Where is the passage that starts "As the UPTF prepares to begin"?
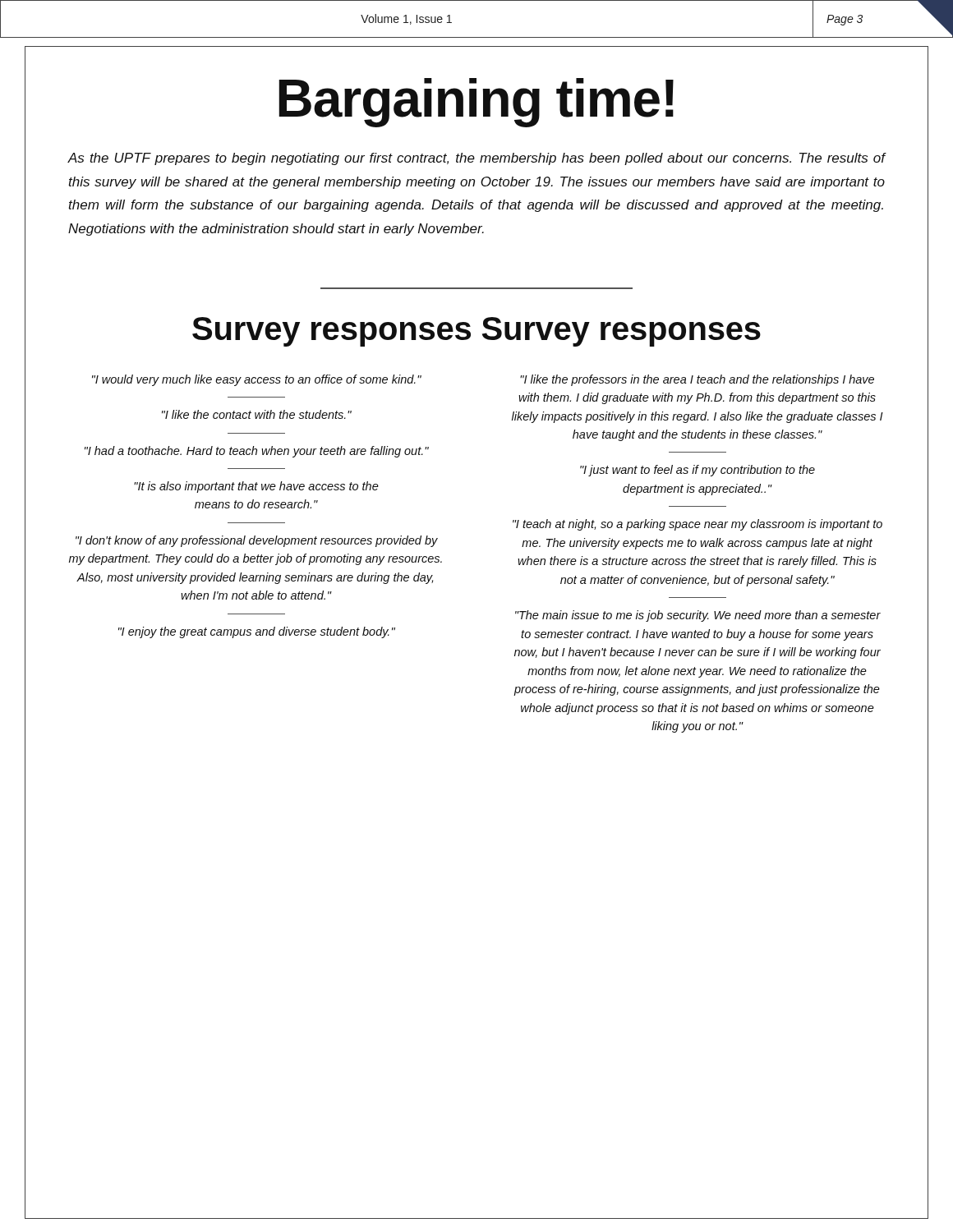This screenshot has width=953, height=1232. [476, 194]
